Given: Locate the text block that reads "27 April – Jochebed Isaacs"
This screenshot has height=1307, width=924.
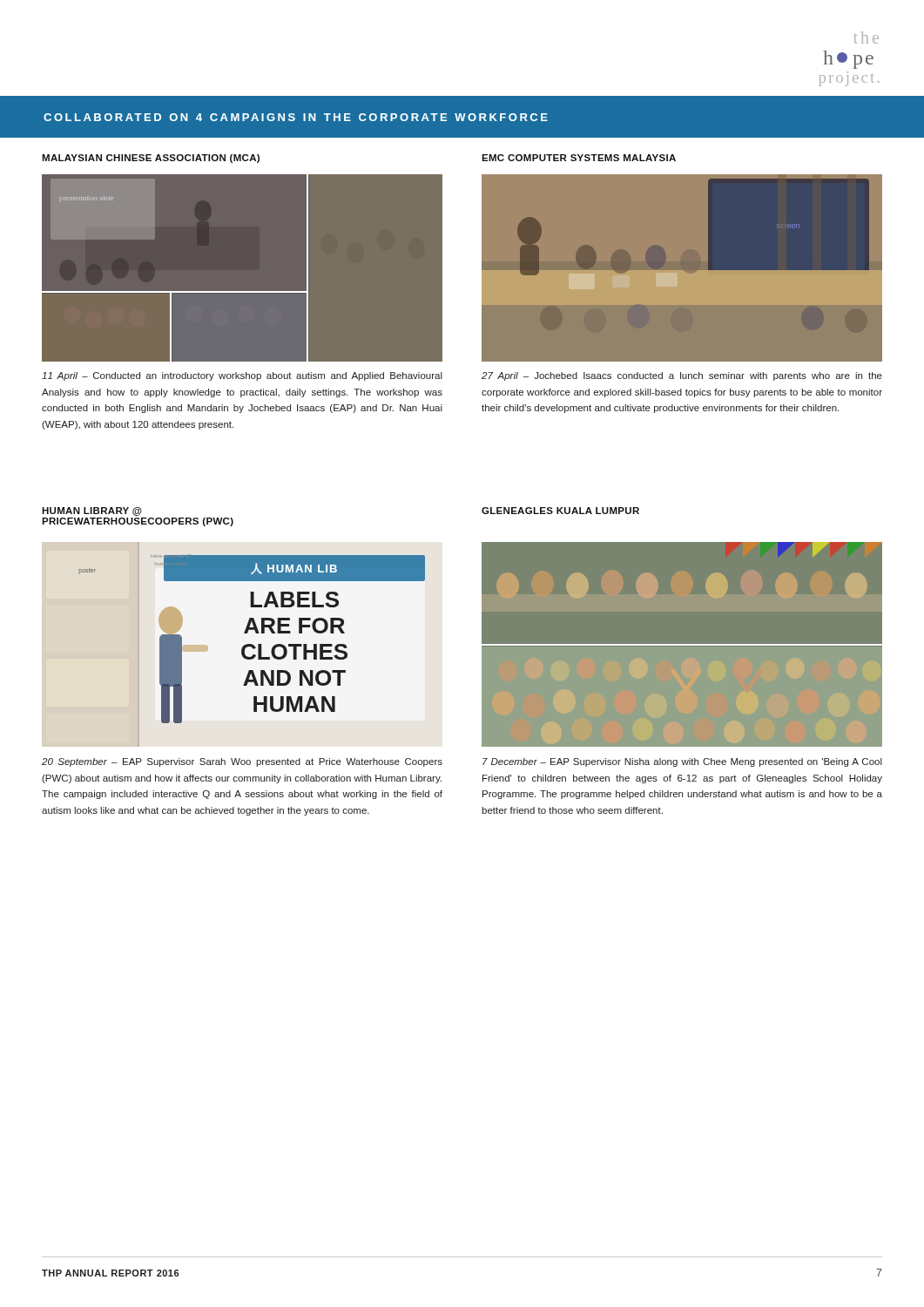Looking at the screenshot, I should pyautogui.click(x=682, y=392).
